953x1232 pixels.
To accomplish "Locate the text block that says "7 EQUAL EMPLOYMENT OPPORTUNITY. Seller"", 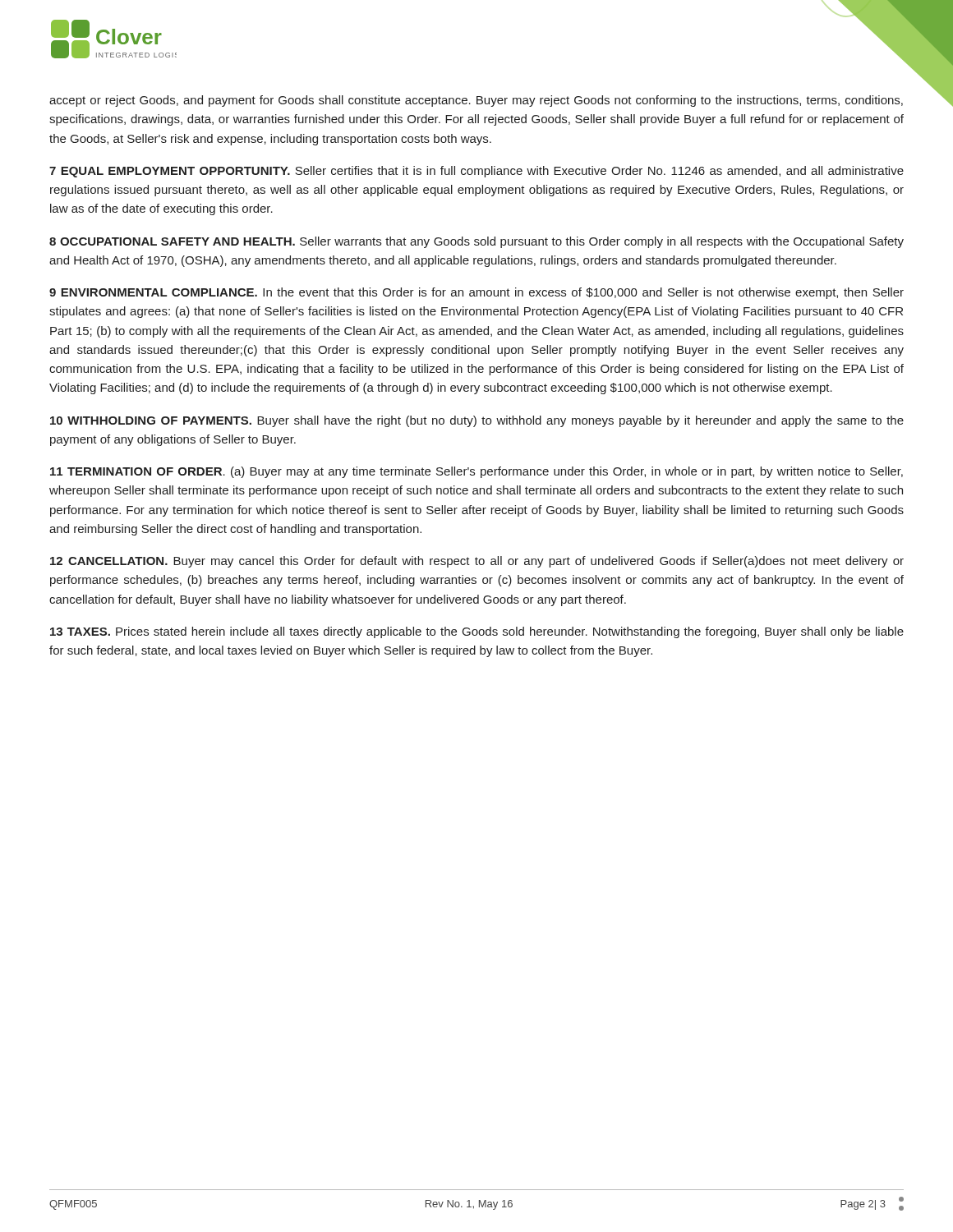I will [x=476, y=189].
